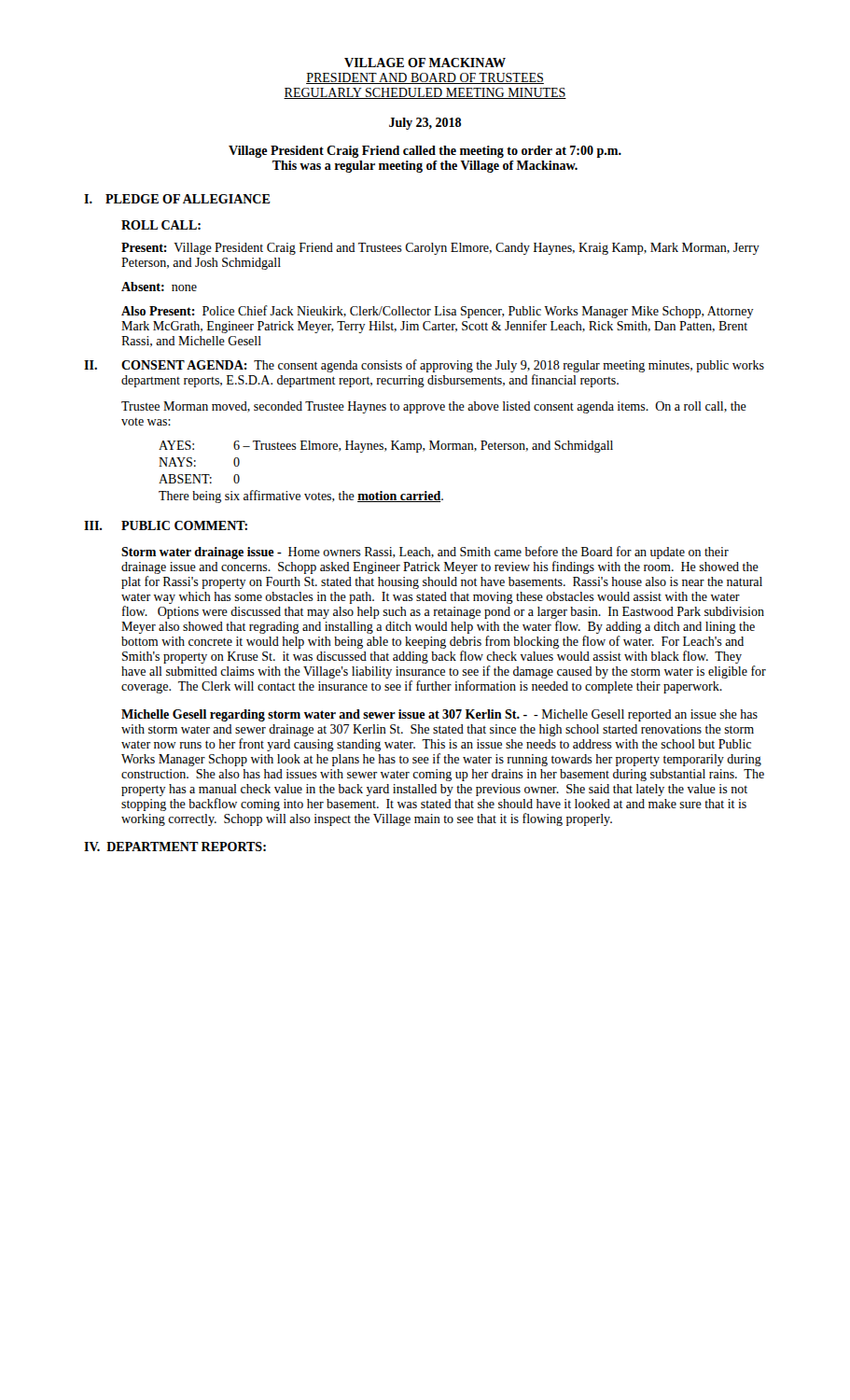This screenshot has width=850, height=1400.
Task: Point to the region starting "PUBLIC COMMENT:"
Action: click(185, 526)
